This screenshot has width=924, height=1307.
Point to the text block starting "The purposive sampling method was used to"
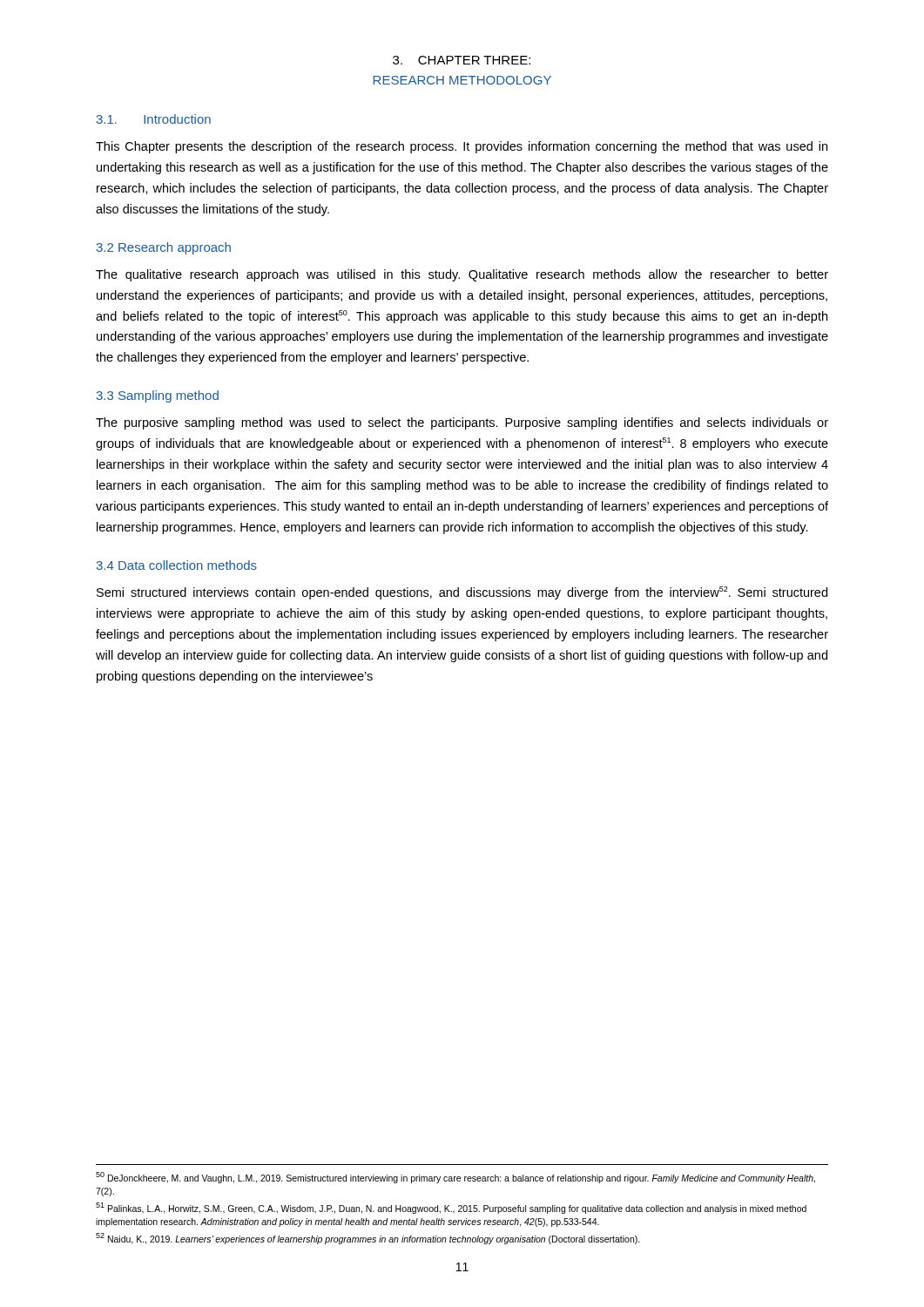pyautogui.click(x=462, y=475)
